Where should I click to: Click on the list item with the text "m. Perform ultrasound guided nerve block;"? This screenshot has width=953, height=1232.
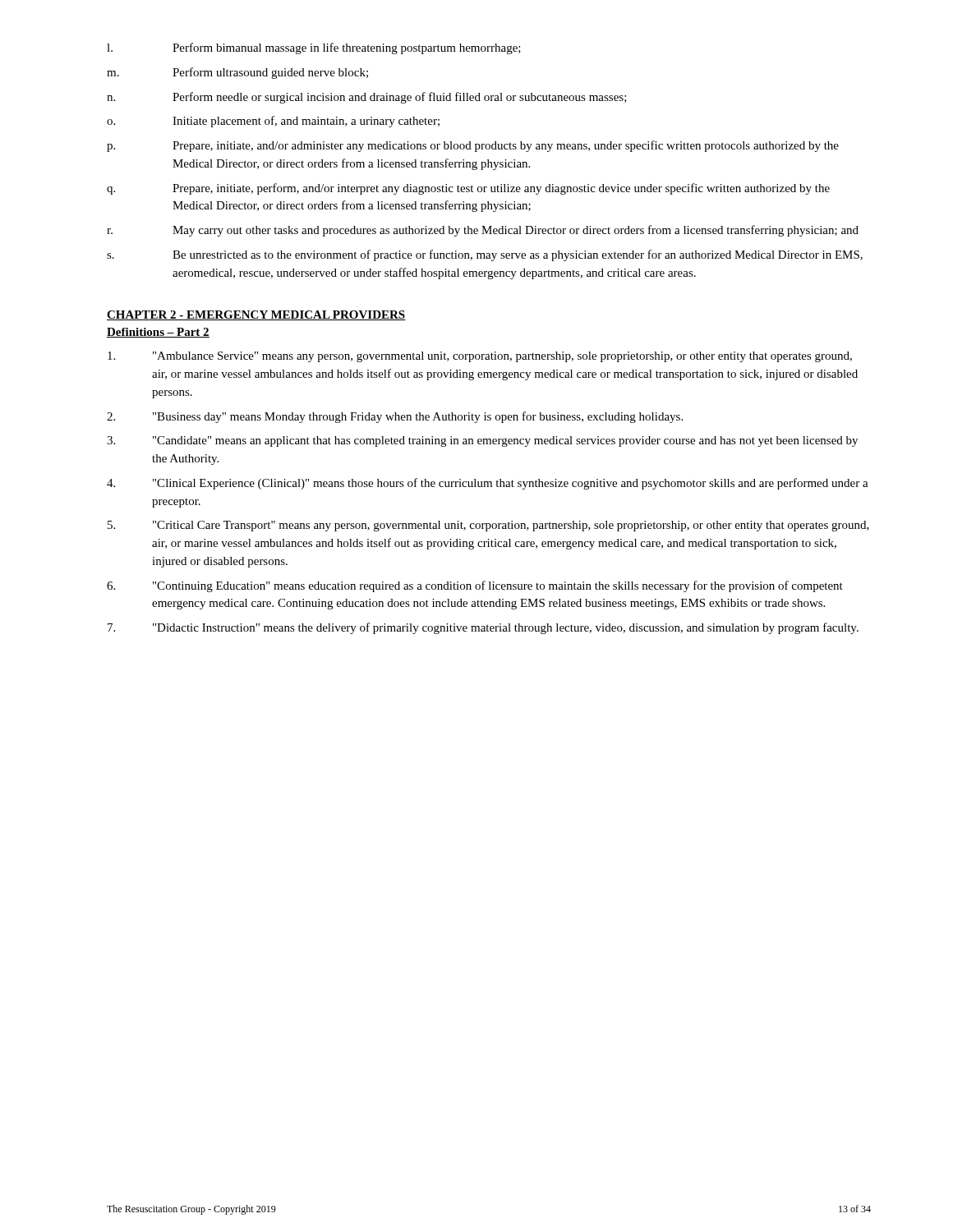pos(237,73)
